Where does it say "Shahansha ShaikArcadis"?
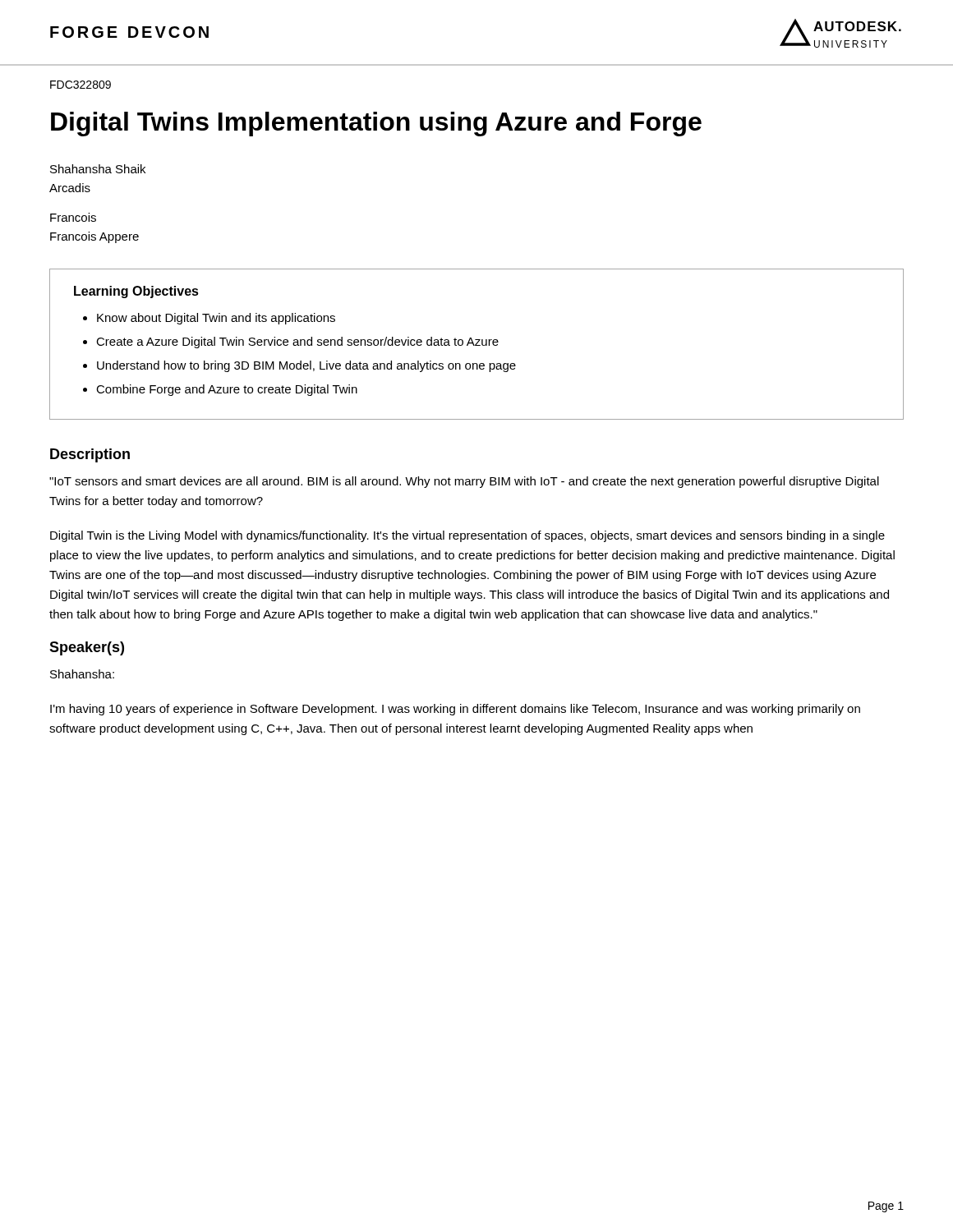The image size is (953, 1232). 98,178
